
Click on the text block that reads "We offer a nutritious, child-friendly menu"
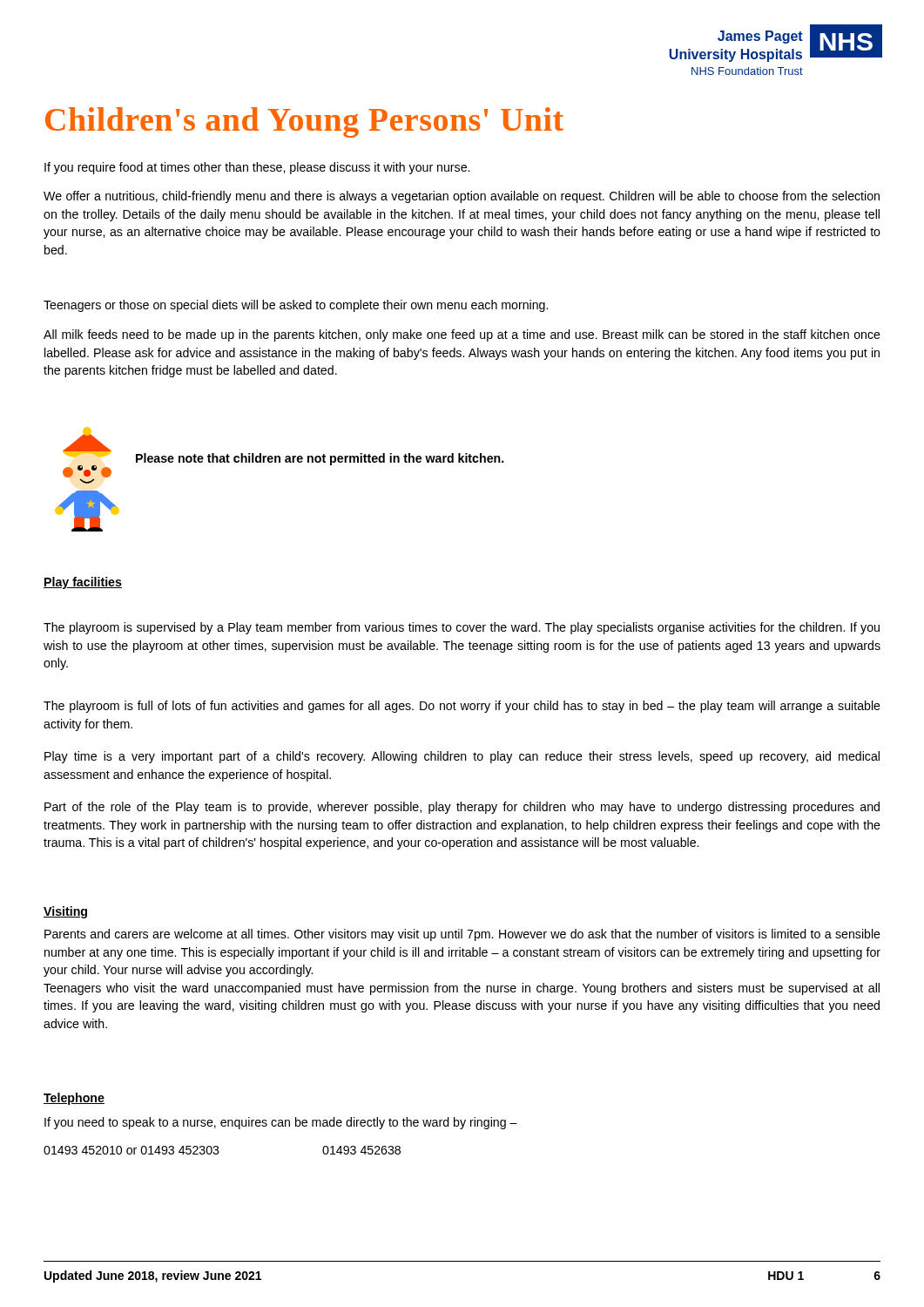(x=462, y=223)
